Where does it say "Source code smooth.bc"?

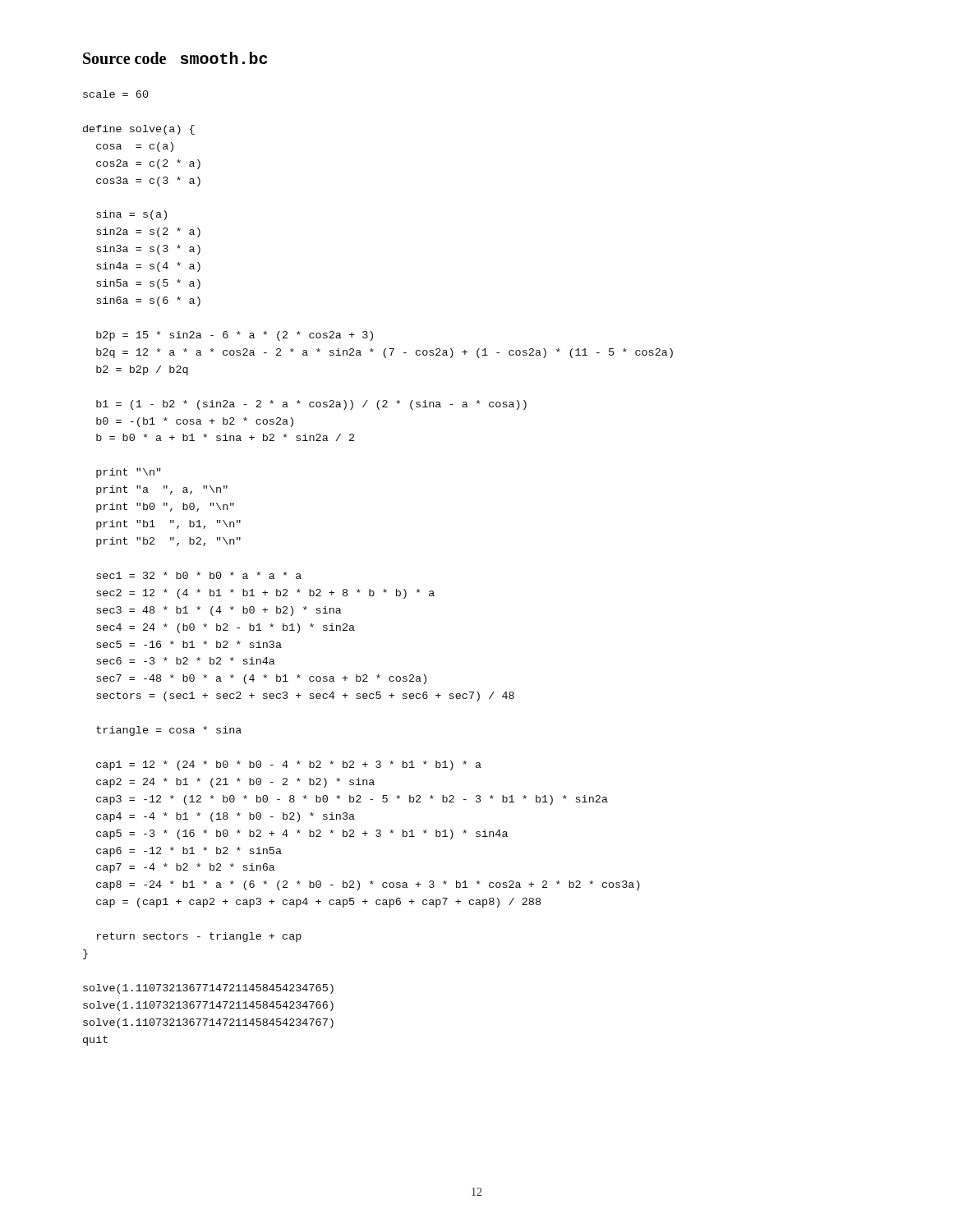click(175, 59)
